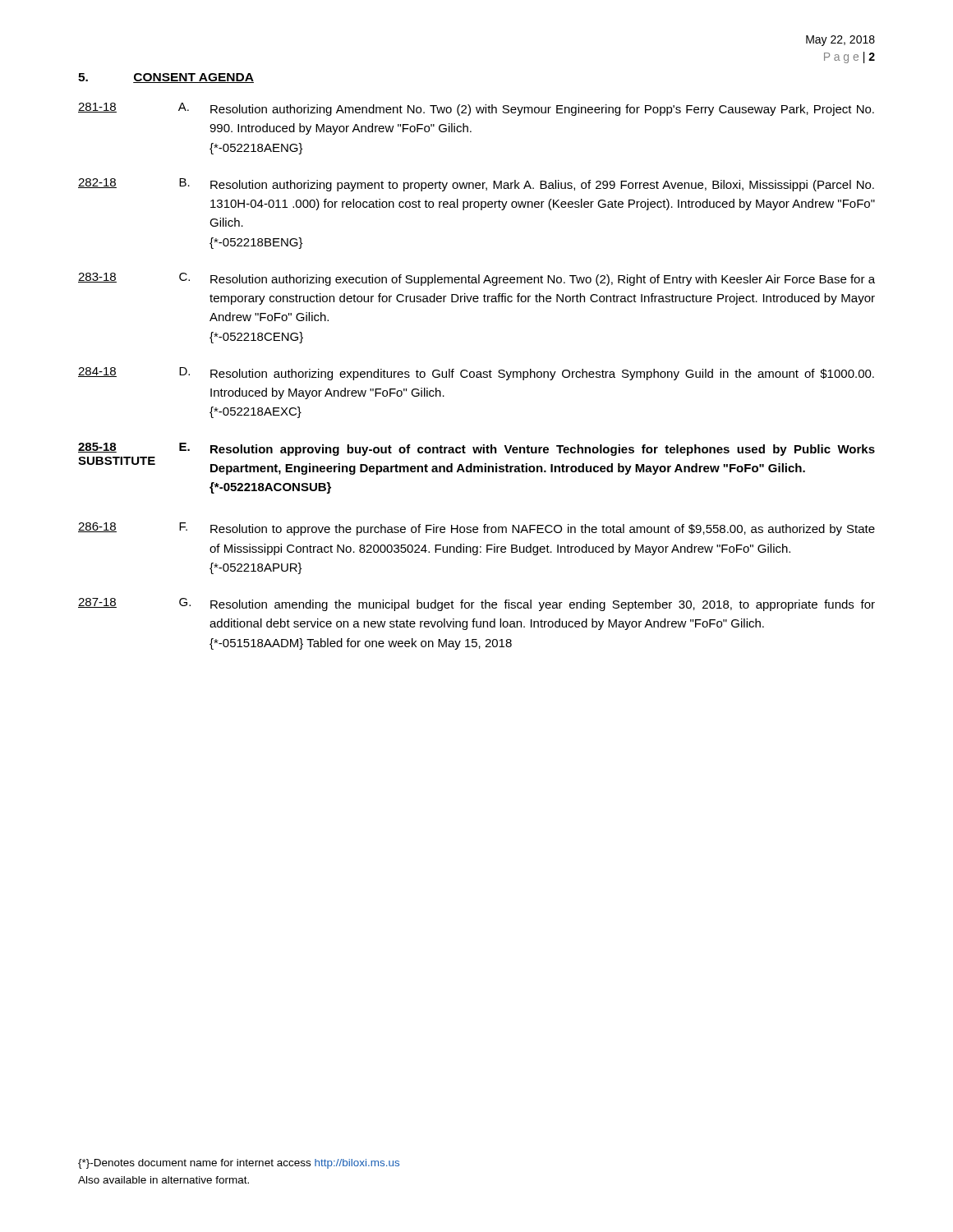
Task: Select the list item that reads "284-18 D. Resolution authorizing expenditures to Gulf Coast"
Action: (x=476, y=374)
